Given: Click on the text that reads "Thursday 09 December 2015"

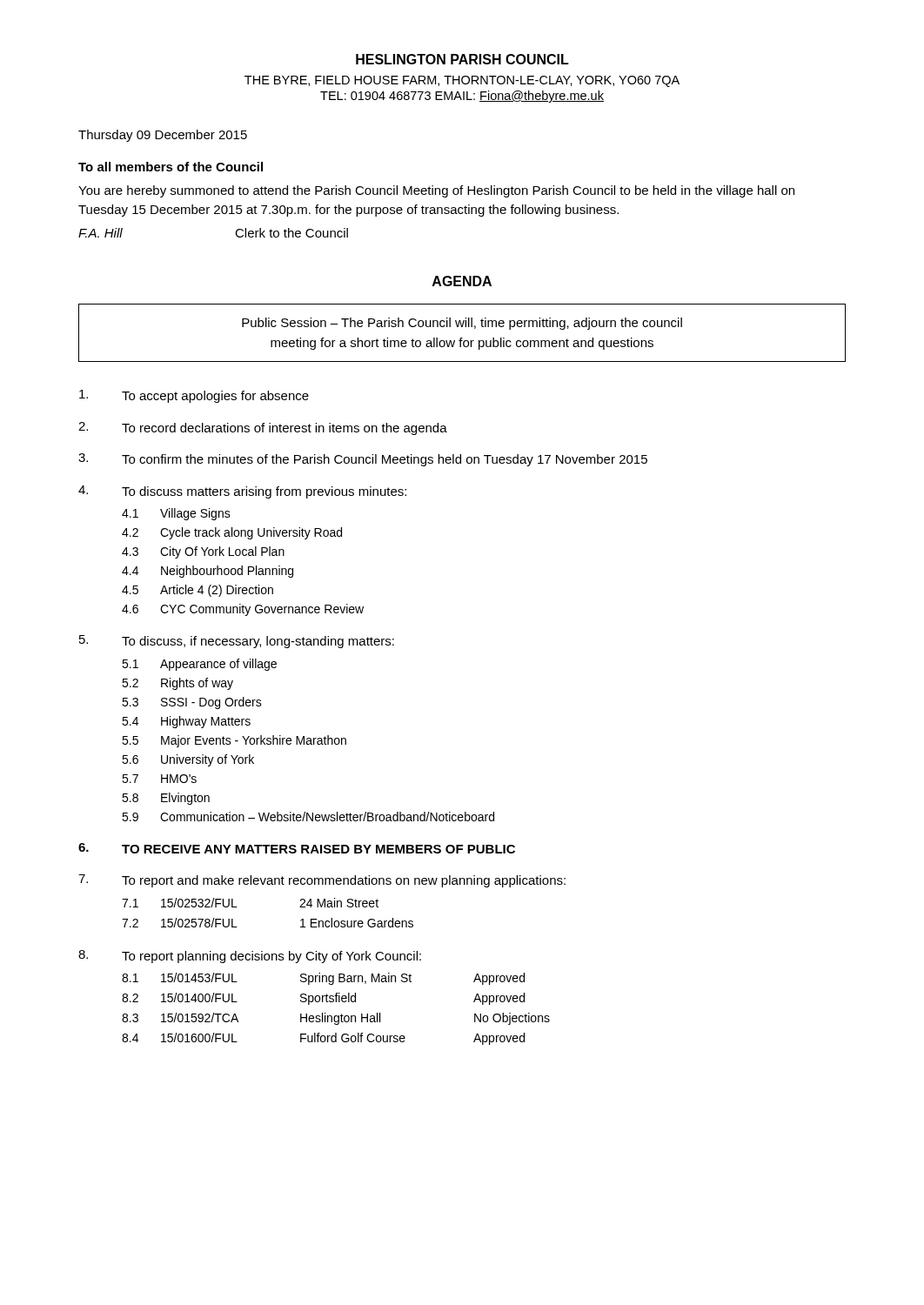Looking at the screenshot, I should click(x=163, y=134).
